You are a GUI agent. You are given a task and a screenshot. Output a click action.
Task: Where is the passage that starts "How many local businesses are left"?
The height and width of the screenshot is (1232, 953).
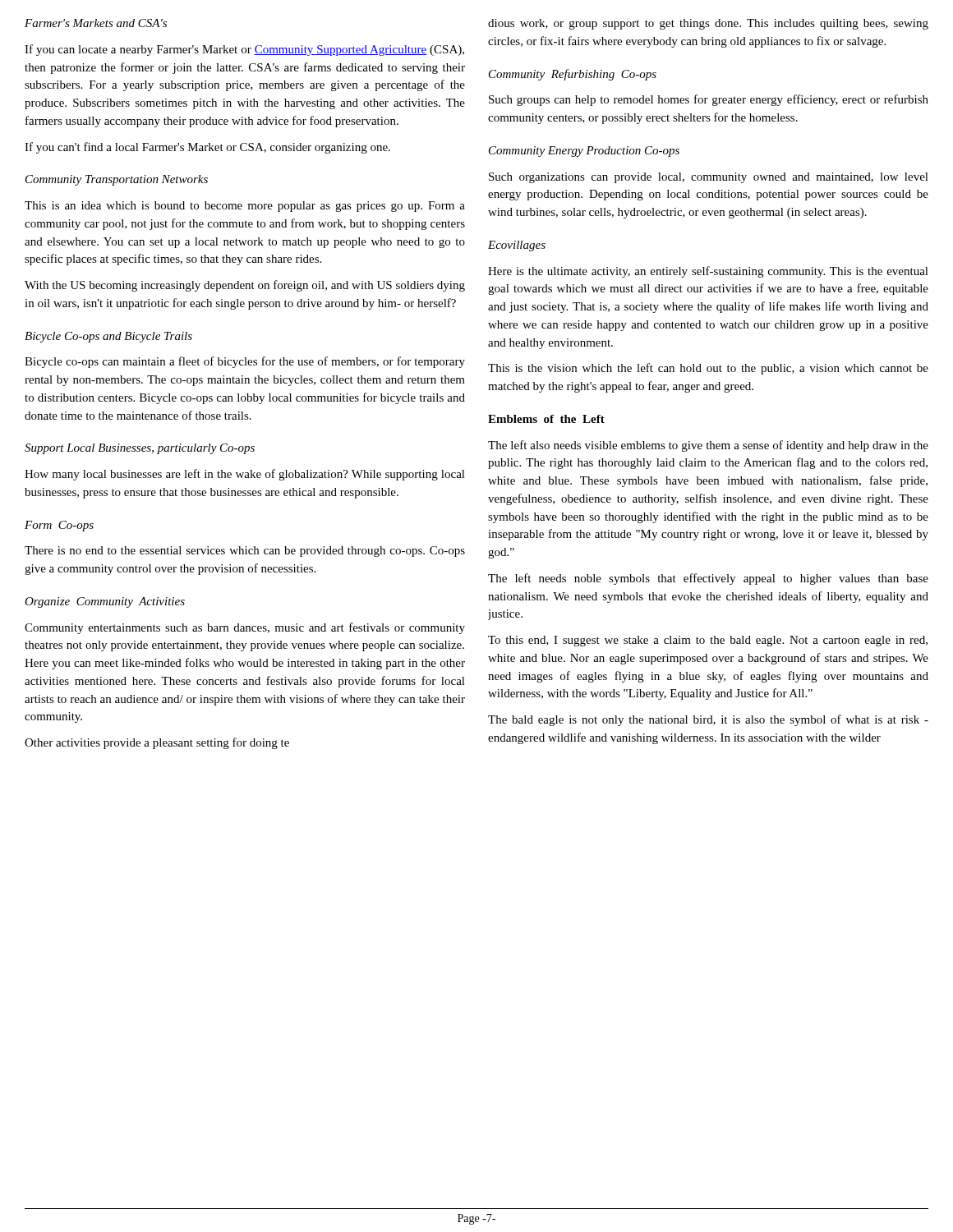(245, 484)
